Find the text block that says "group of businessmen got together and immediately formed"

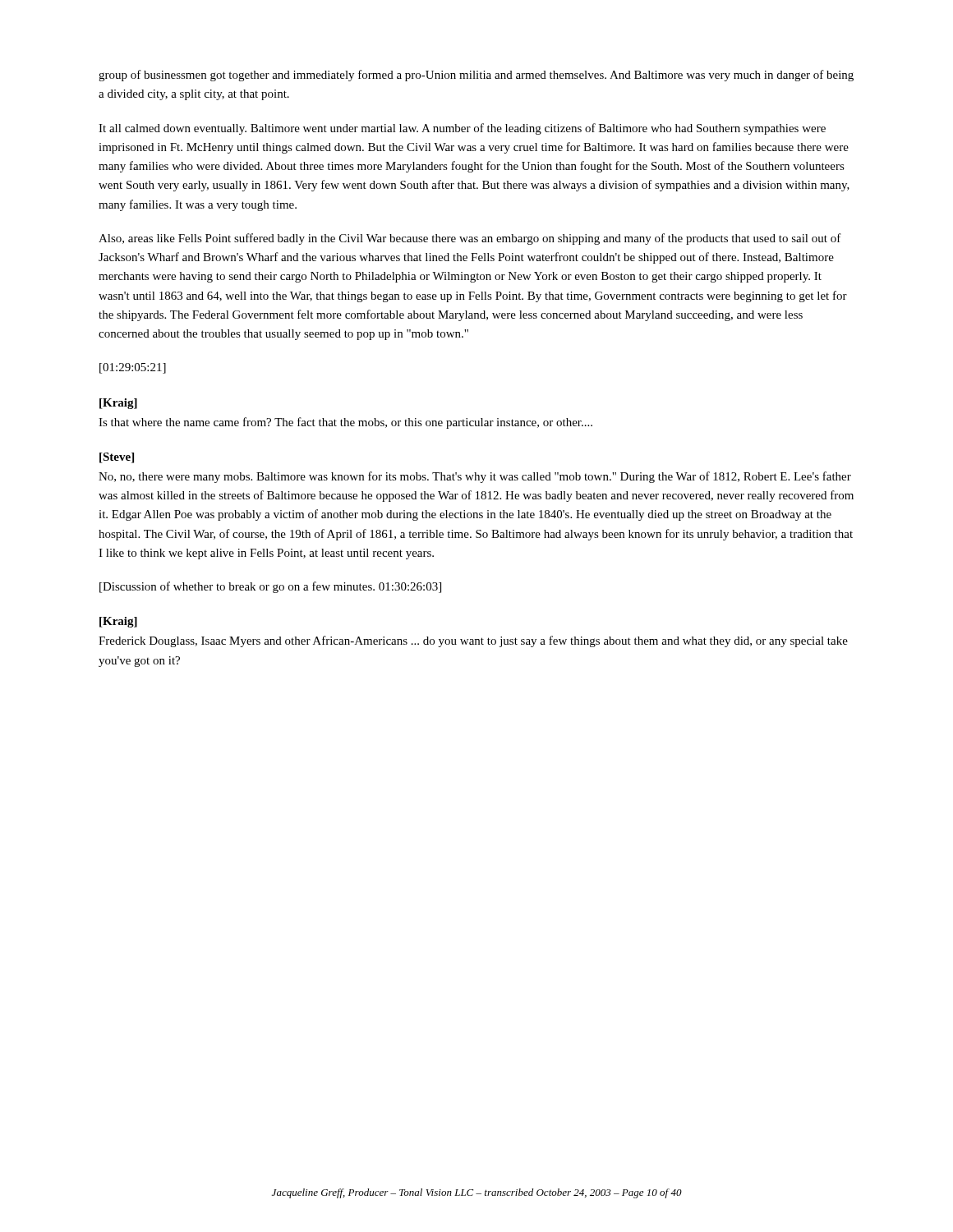click(476, 84)
